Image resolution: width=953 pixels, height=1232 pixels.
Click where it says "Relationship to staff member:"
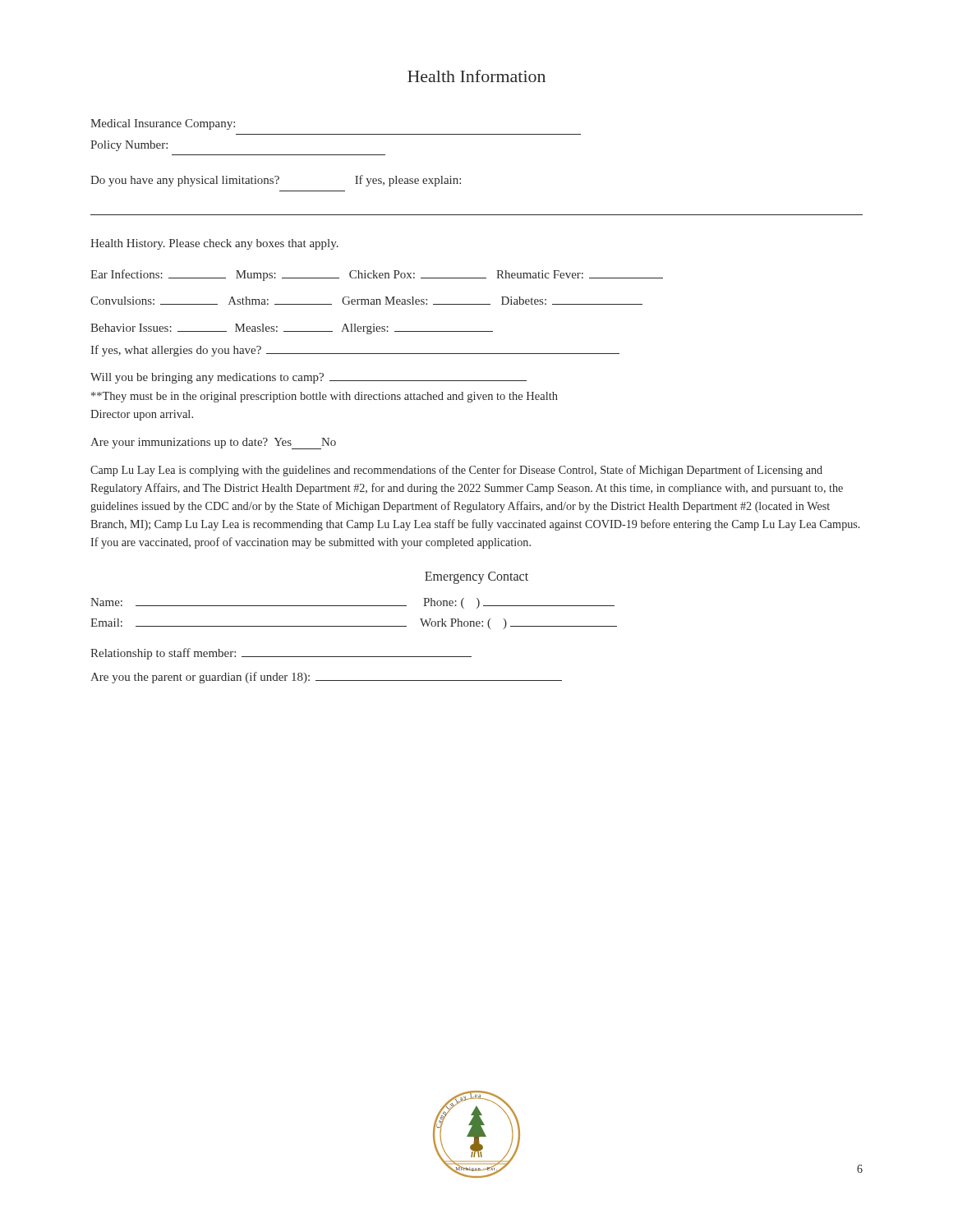(x=281, y=652)
